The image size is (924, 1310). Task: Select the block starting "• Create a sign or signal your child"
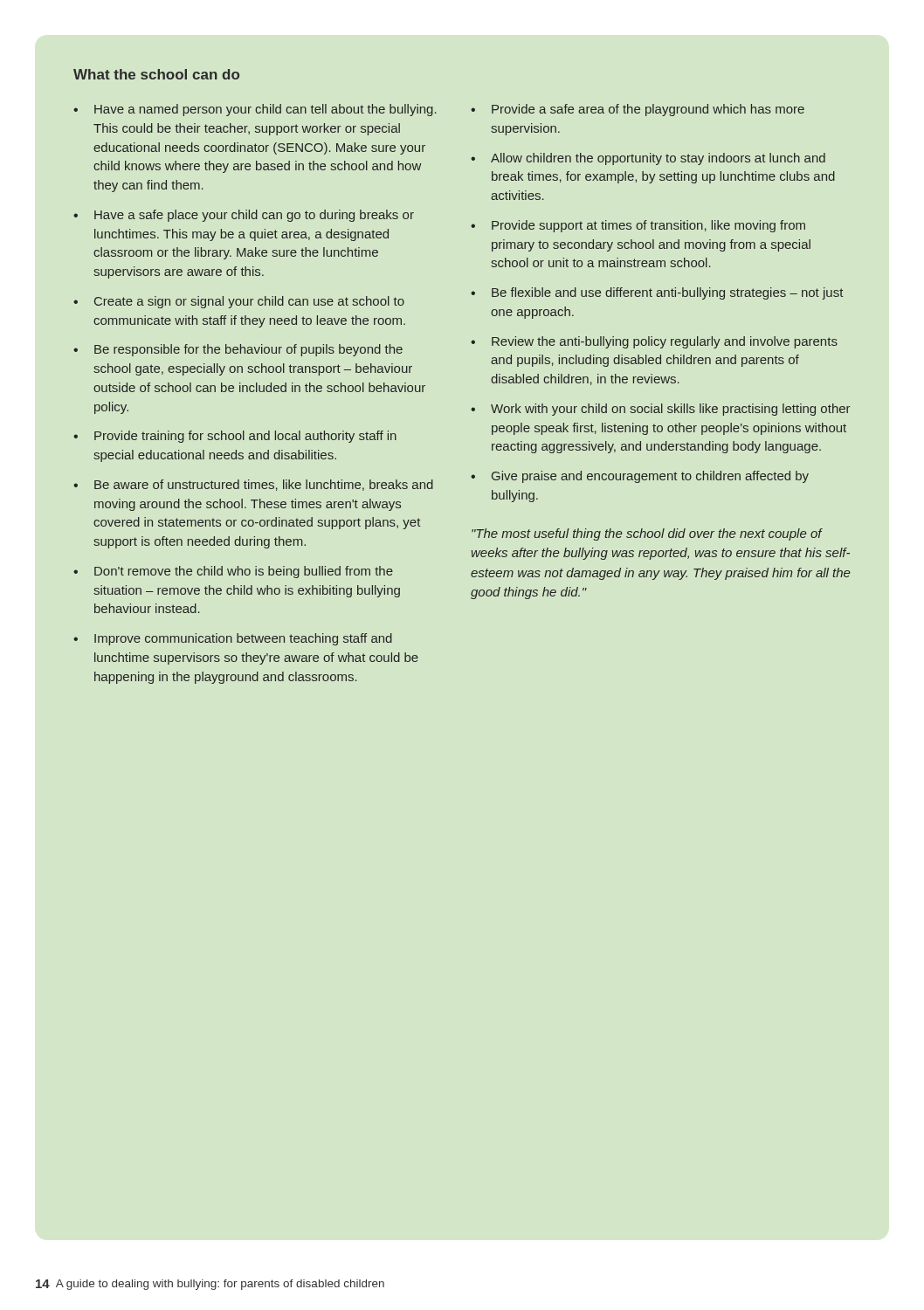click(x=255, y=310)
